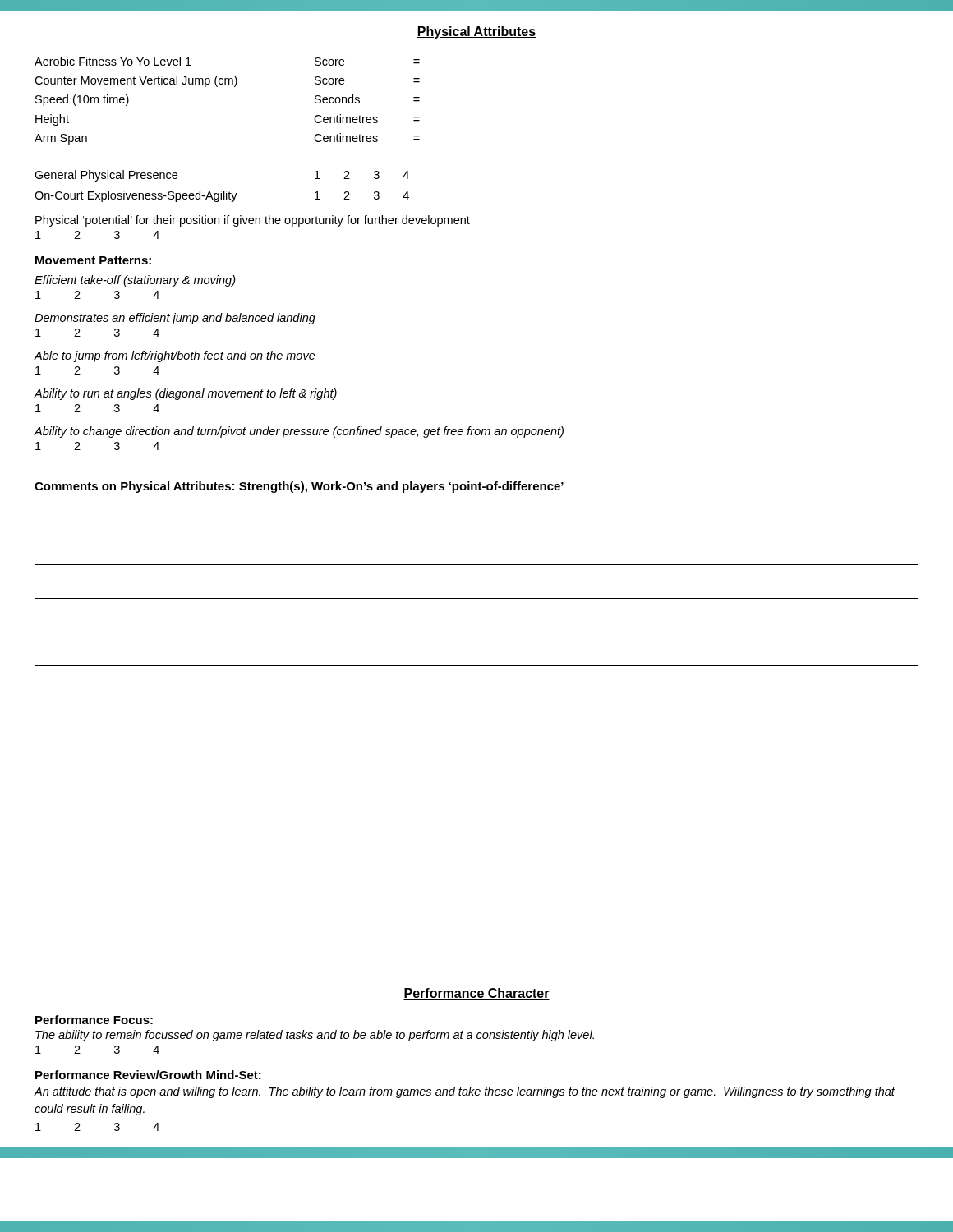This screenshot has width=953, height=1232.
Task: Click on the text block that reads "Physical ‘potential’ for"
Action: 476,228
